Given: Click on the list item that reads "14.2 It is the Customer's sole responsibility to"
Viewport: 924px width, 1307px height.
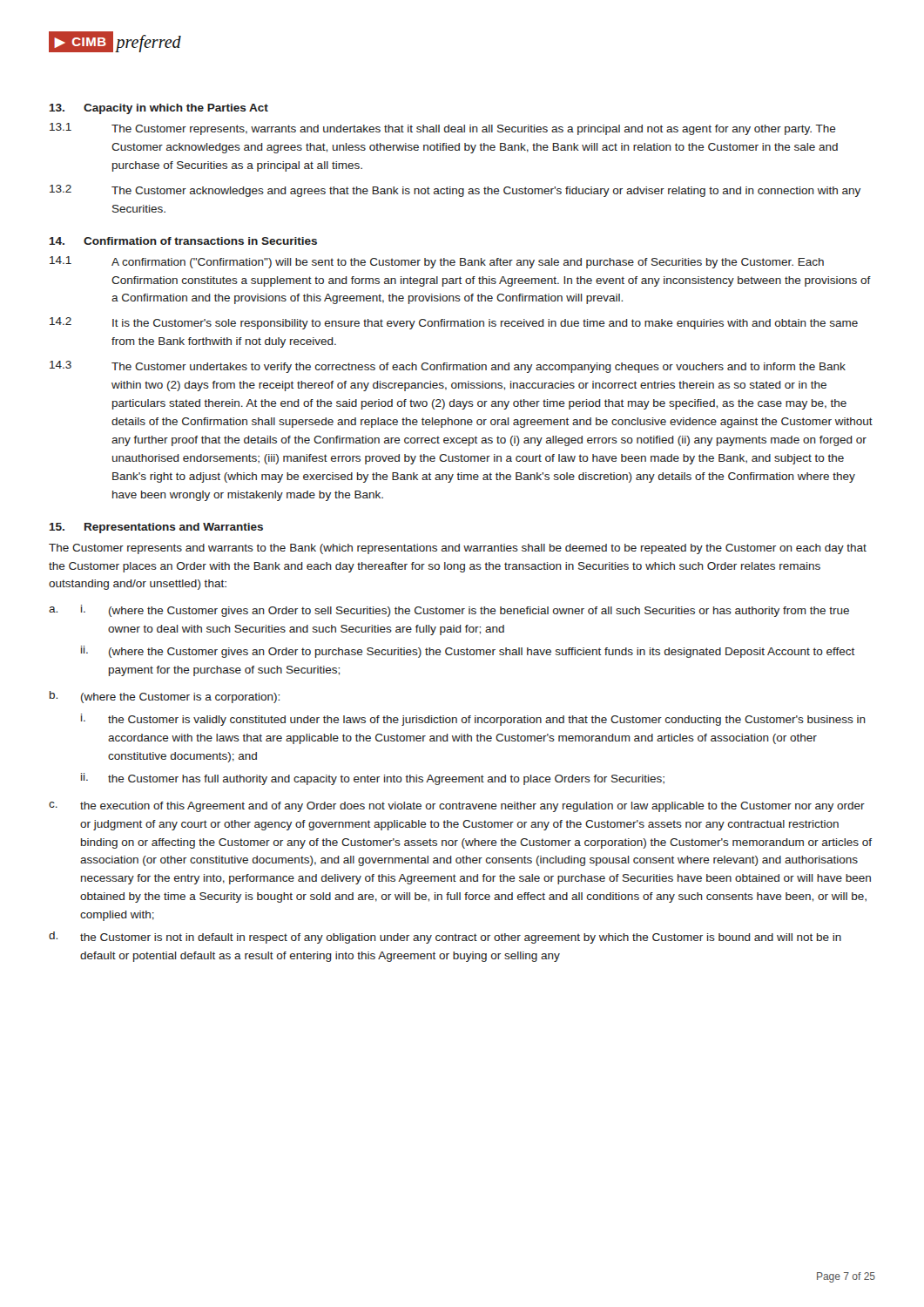Looking at the screenshot, I should click(x=462, y=333).
